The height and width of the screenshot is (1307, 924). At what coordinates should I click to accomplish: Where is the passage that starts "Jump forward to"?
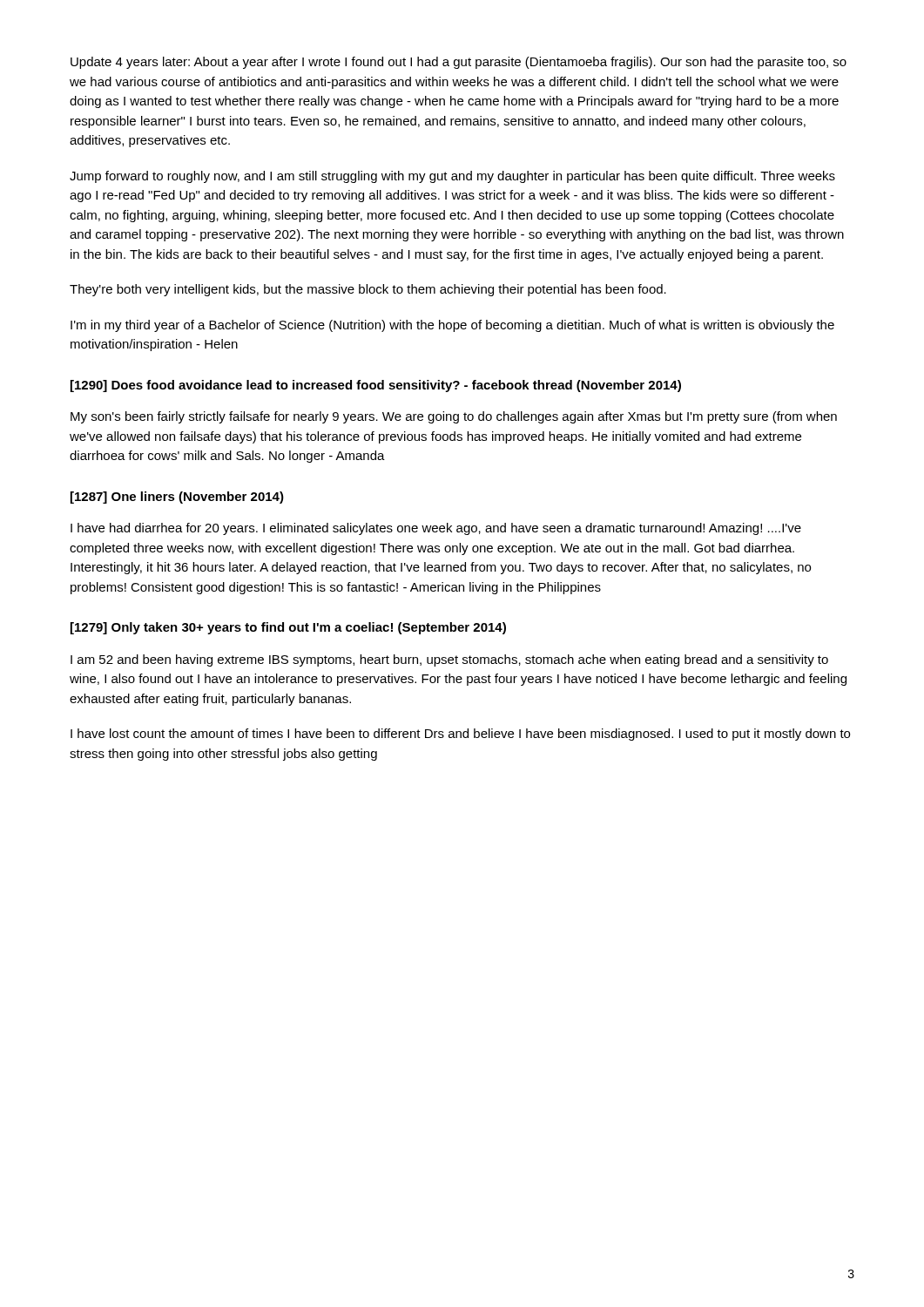457,214
